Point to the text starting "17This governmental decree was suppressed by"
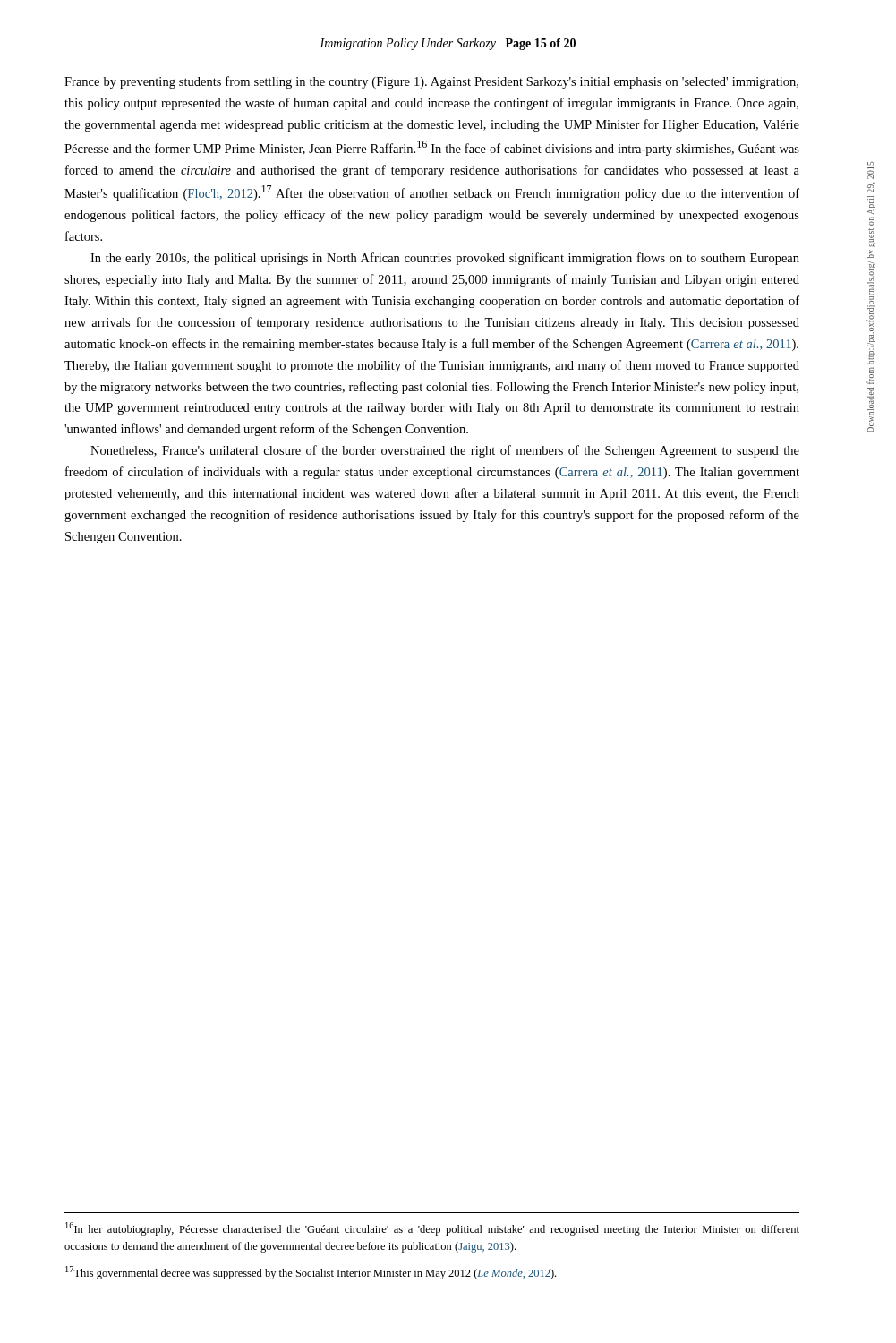 click(x=311, y=1272)
